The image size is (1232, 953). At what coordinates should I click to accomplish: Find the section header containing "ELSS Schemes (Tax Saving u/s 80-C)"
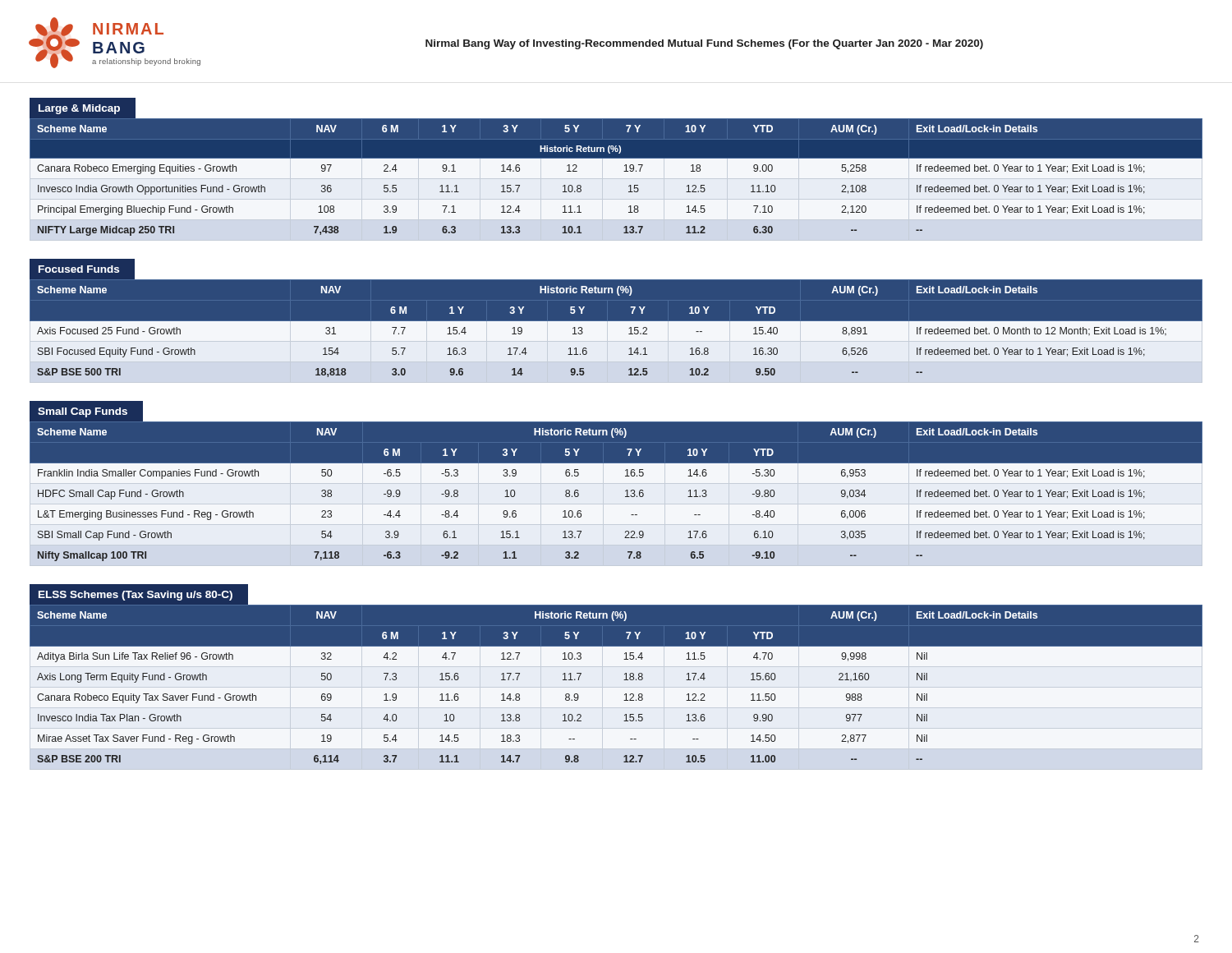point(135,594)
